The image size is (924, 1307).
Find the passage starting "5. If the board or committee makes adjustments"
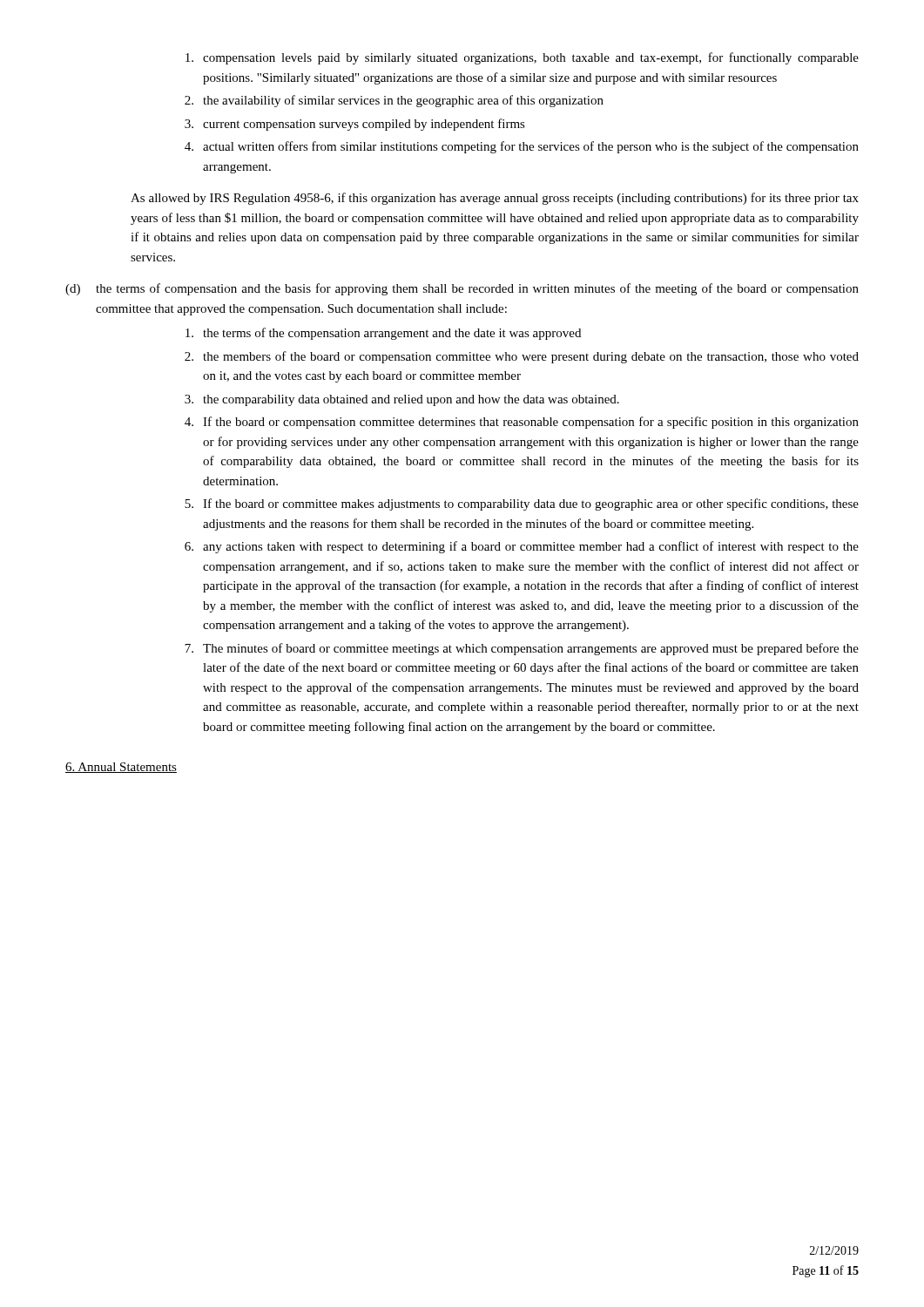coord(514,514)
